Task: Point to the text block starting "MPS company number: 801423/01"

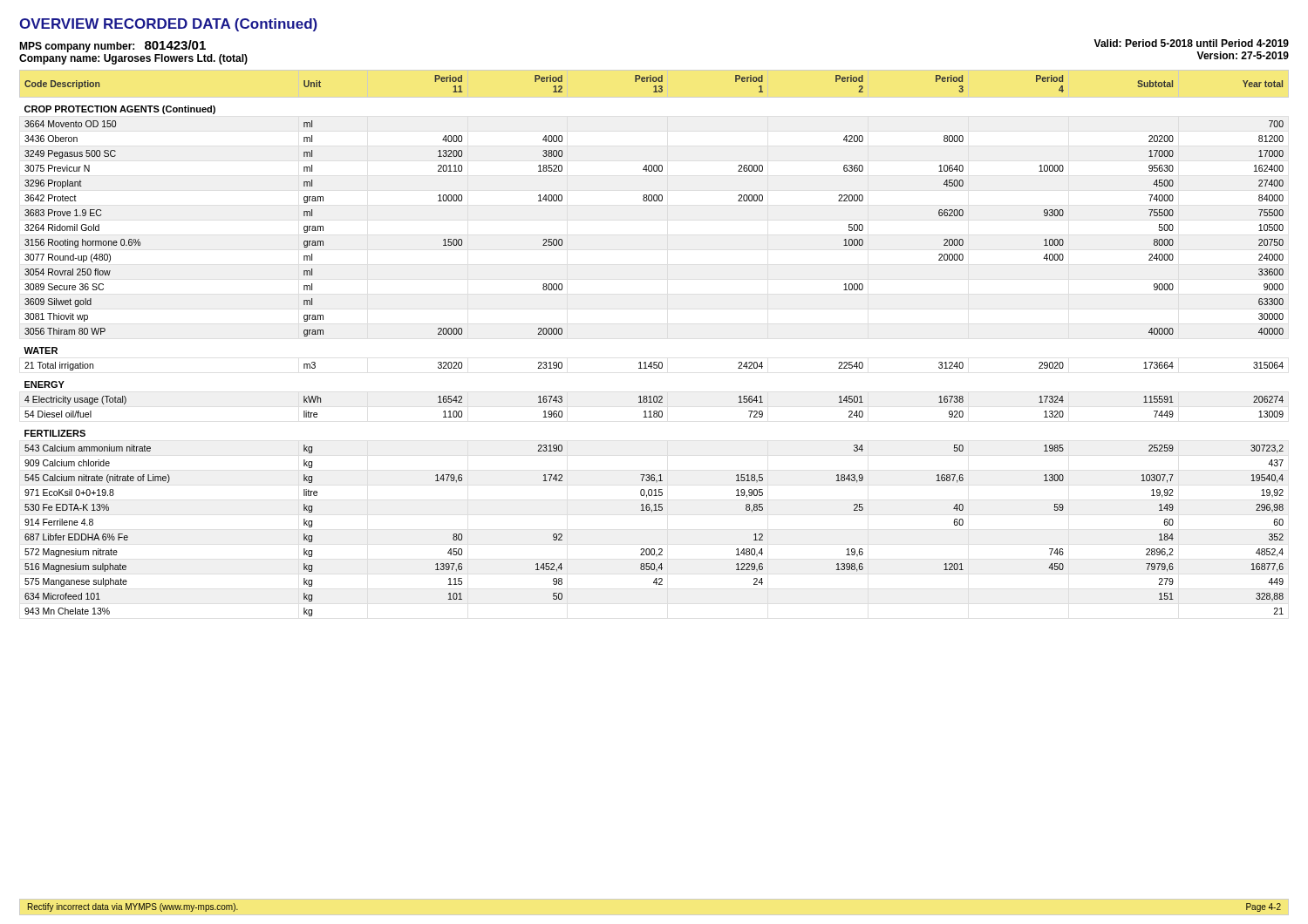Action: click(x=133, y=51)
